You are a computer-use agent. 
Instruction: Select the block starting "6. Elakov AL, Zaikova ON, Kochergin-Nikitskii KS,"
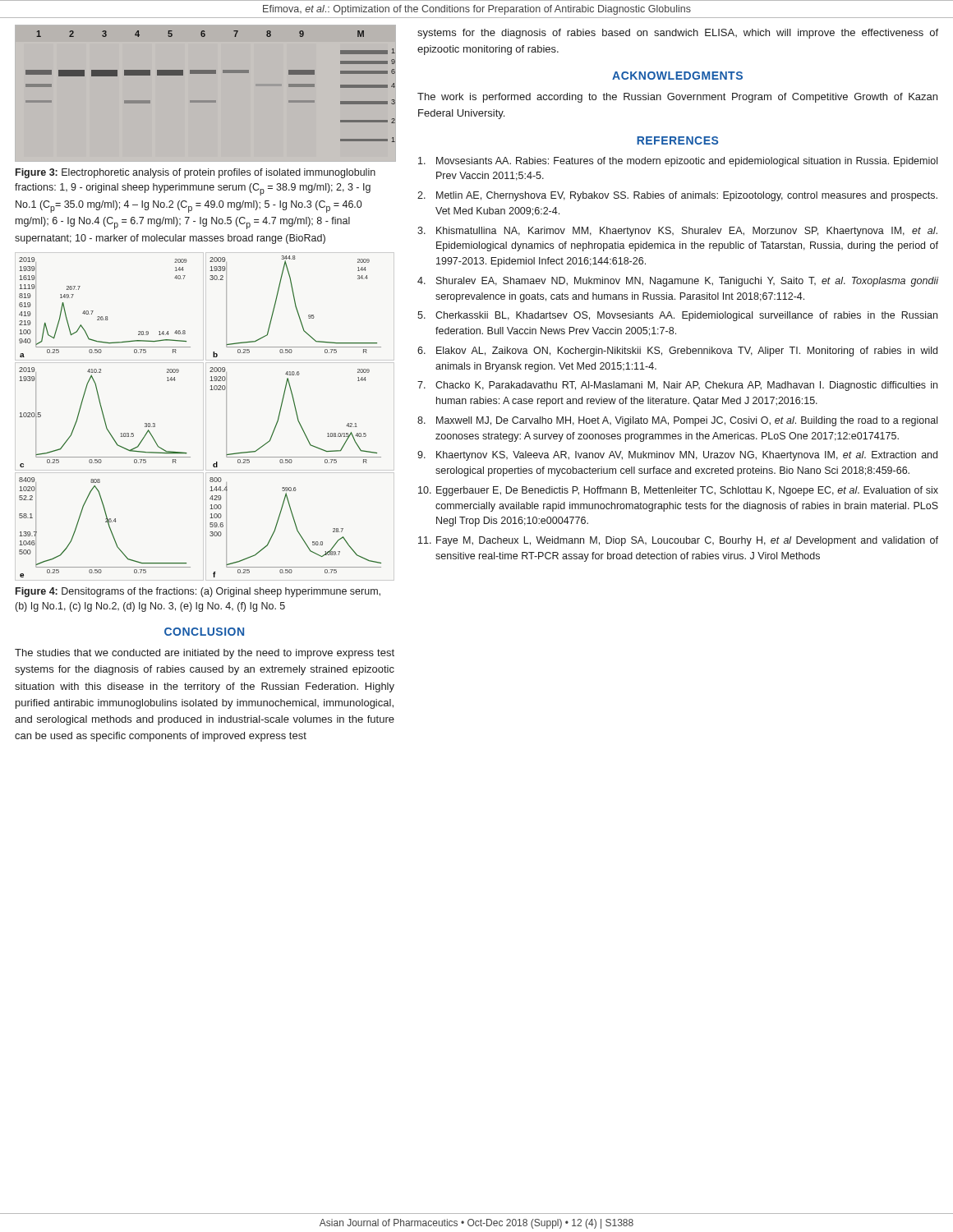(x=678, y=359)
